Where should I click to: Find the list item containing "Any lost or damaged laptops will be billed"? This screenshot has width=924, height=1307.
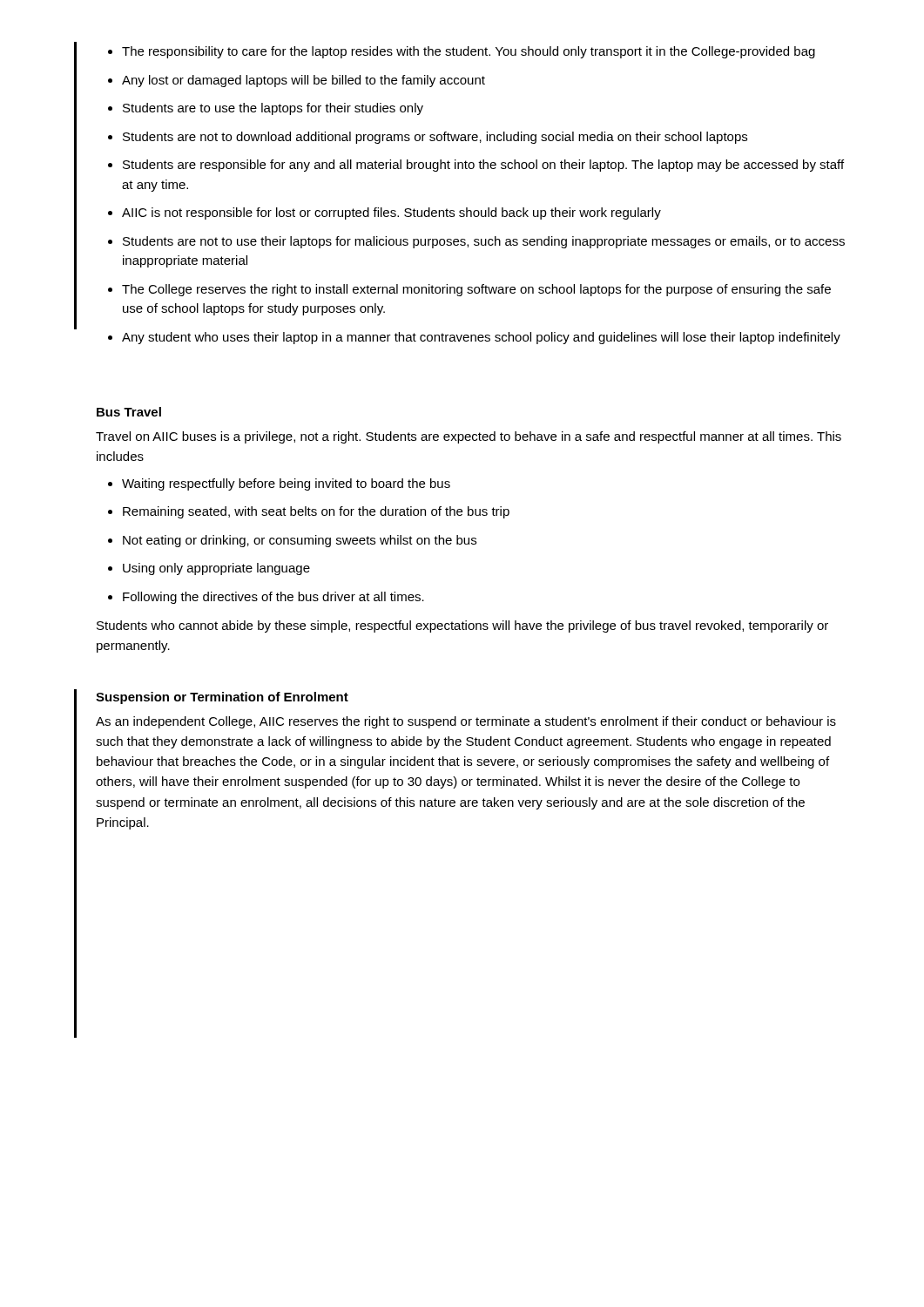point(471,80)
